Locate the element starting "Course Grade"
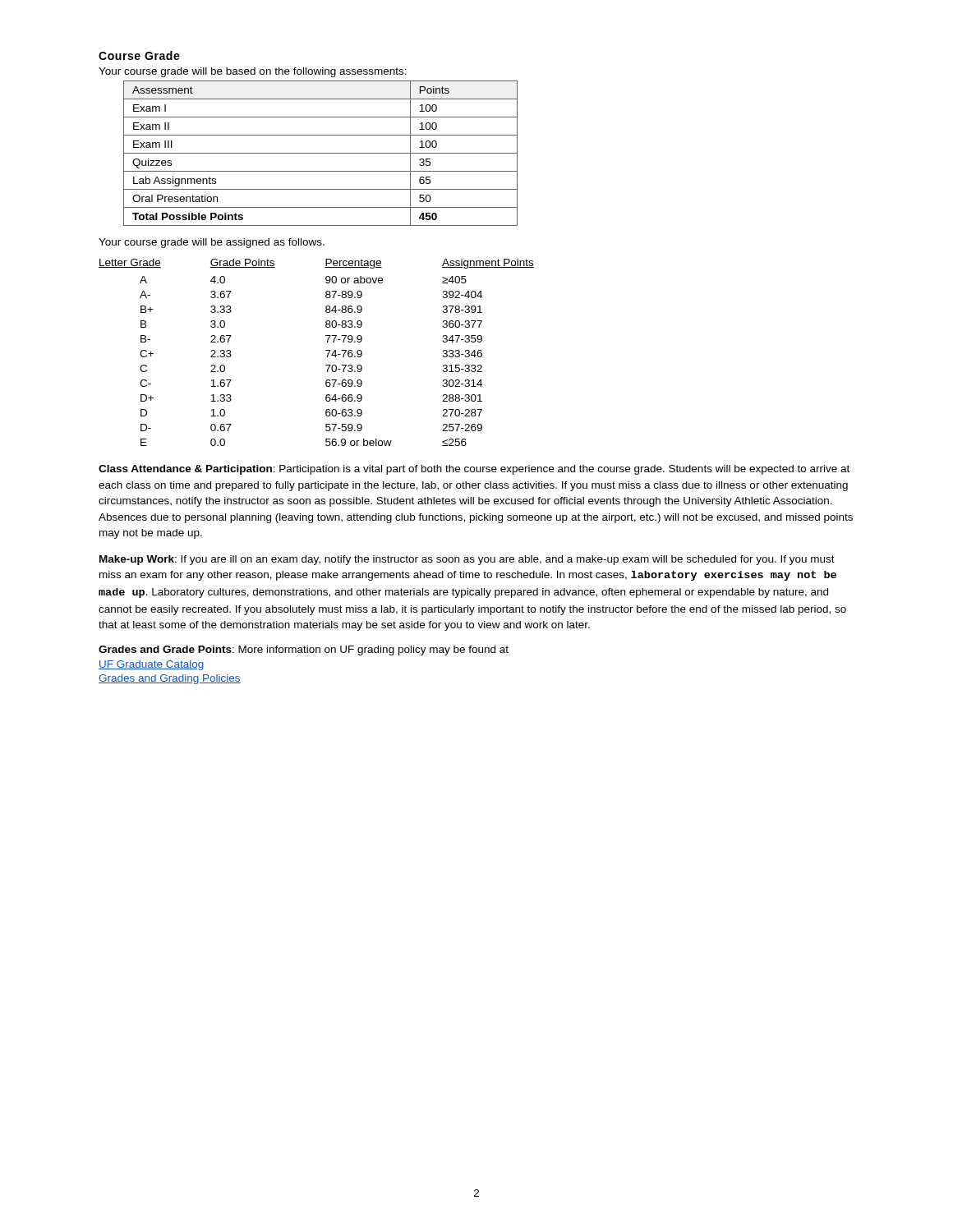 click(x=139, y=56)
